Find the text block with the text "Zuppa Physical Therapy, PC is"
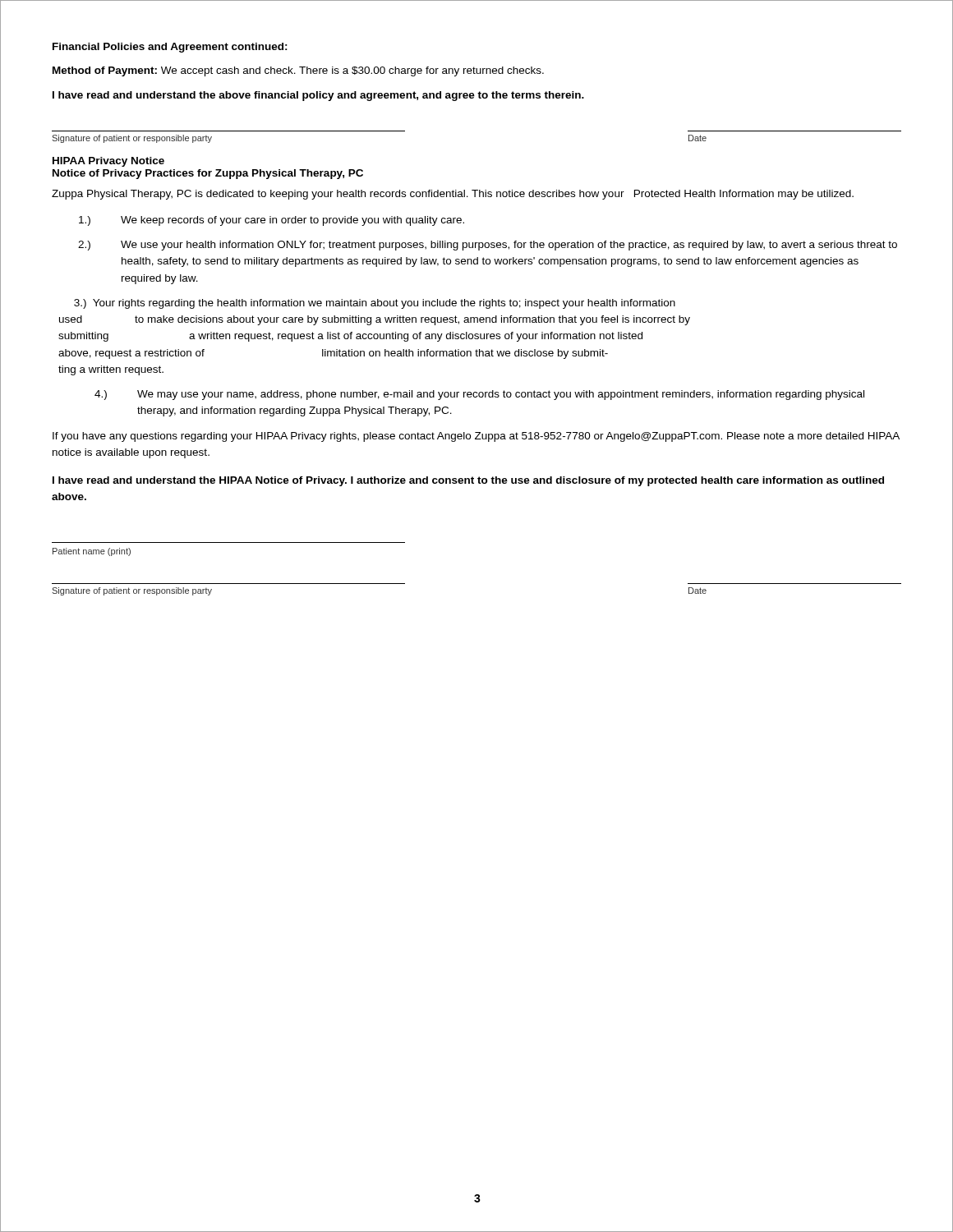The width and height of the screenshot is (953, 1232). pyautogui.click(x=453, y=193)
